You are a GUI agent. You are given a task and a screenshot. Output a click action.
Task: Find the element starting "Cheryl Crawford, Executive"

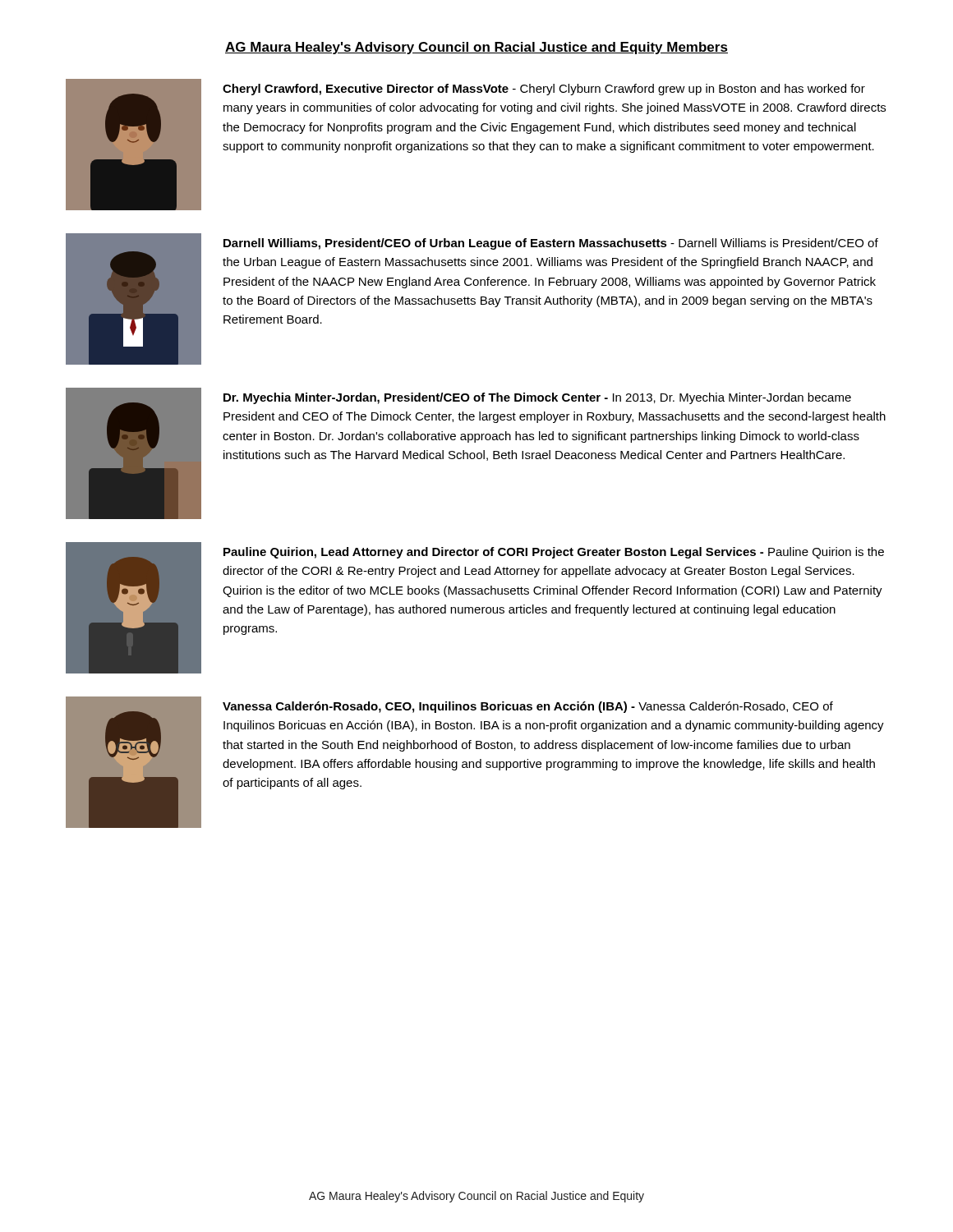(555, 117)
